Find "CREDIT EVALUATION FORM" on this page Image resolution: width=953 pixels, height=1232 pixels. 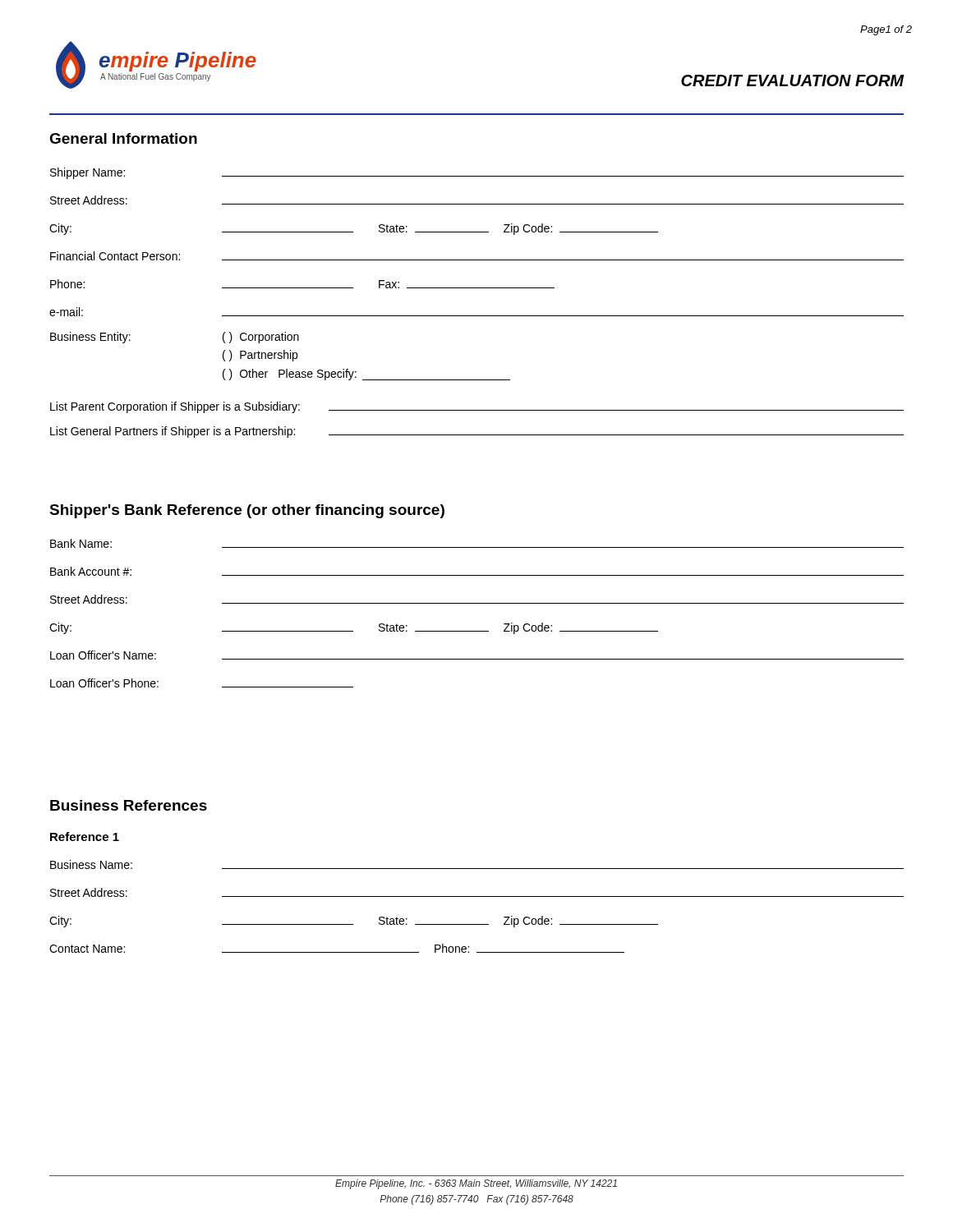792,81
